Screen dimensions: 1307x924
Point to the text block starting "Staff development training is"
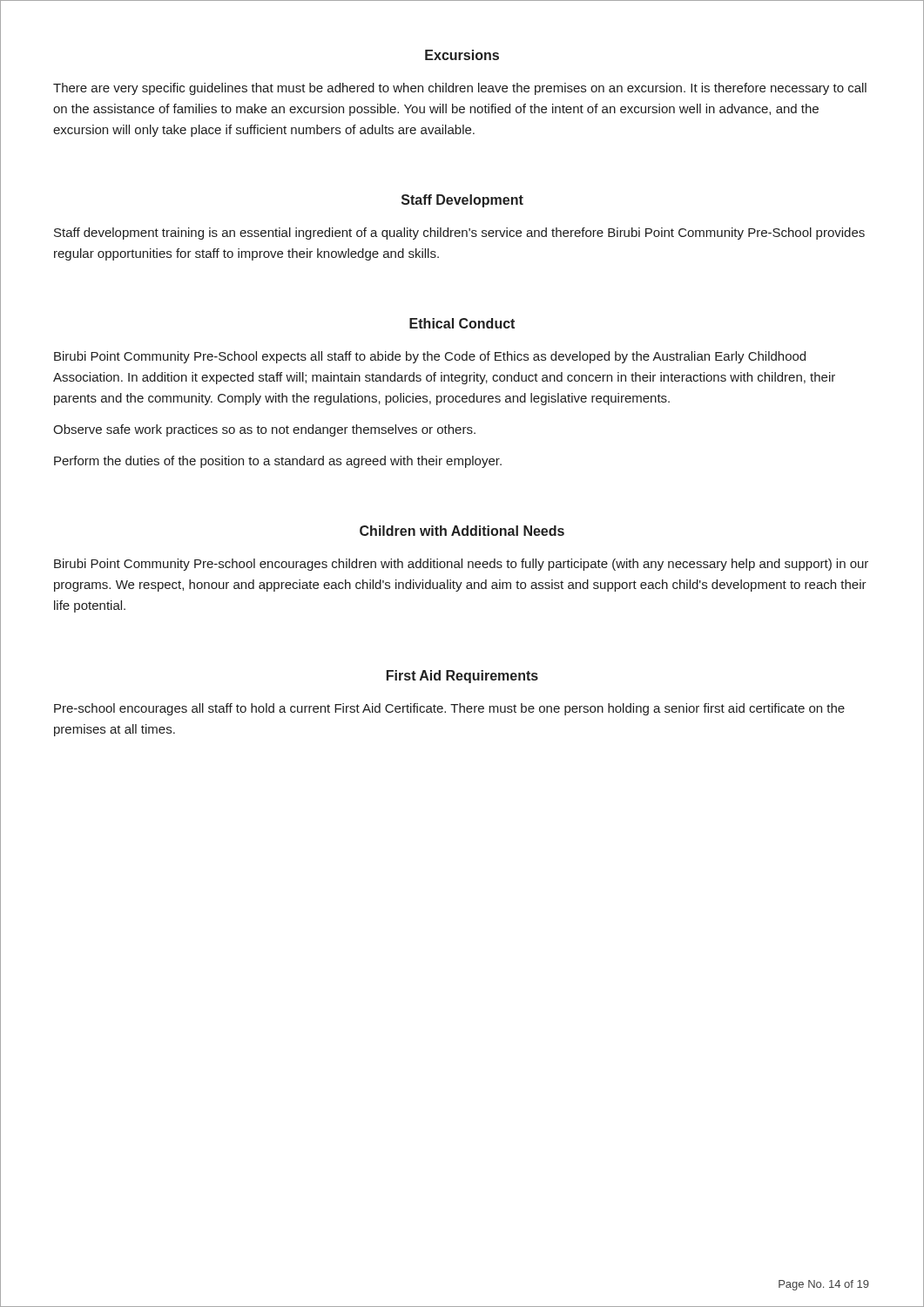[459, 243]
